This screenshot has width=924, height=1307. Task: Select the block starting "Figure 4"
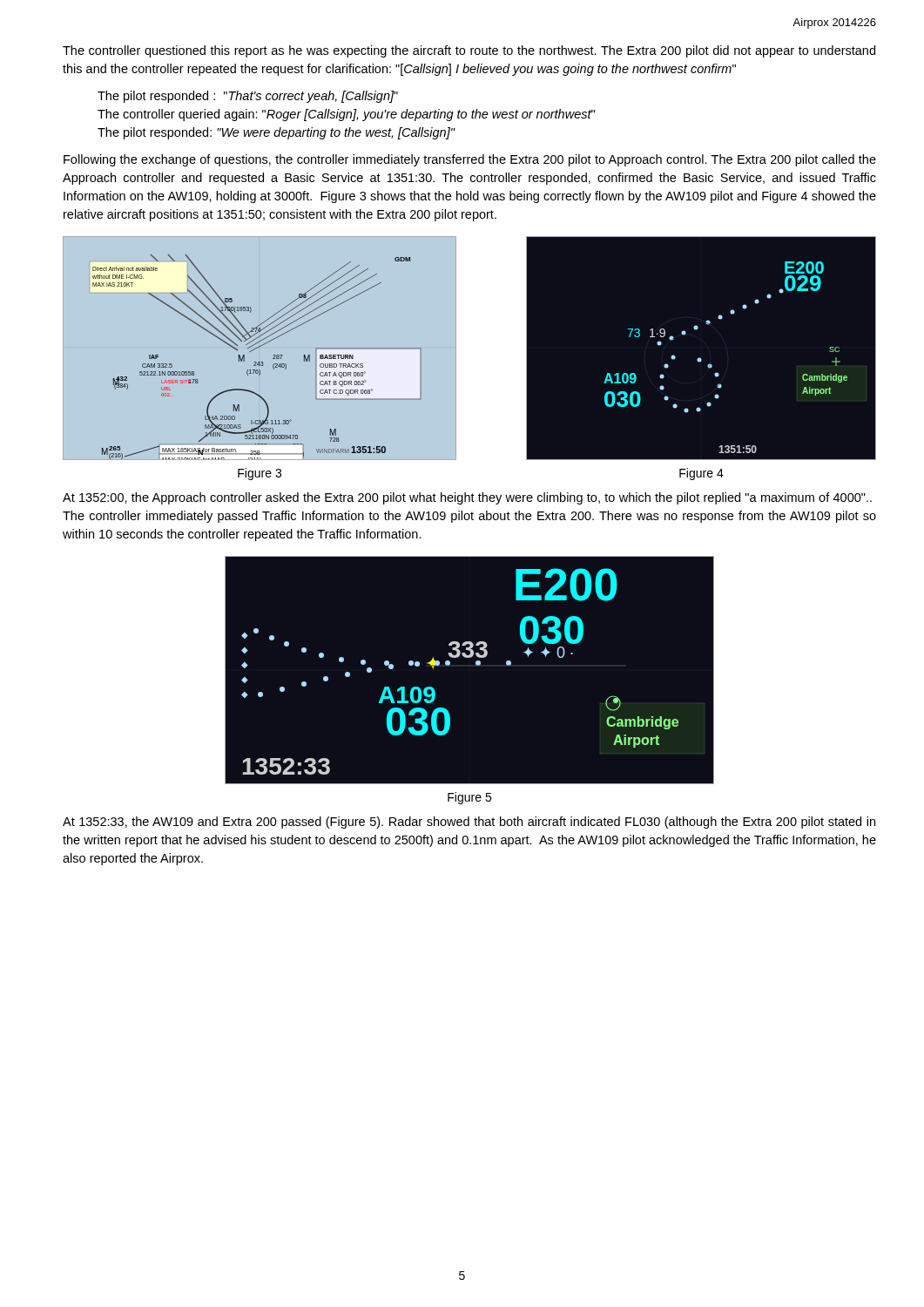coord(701,473)
